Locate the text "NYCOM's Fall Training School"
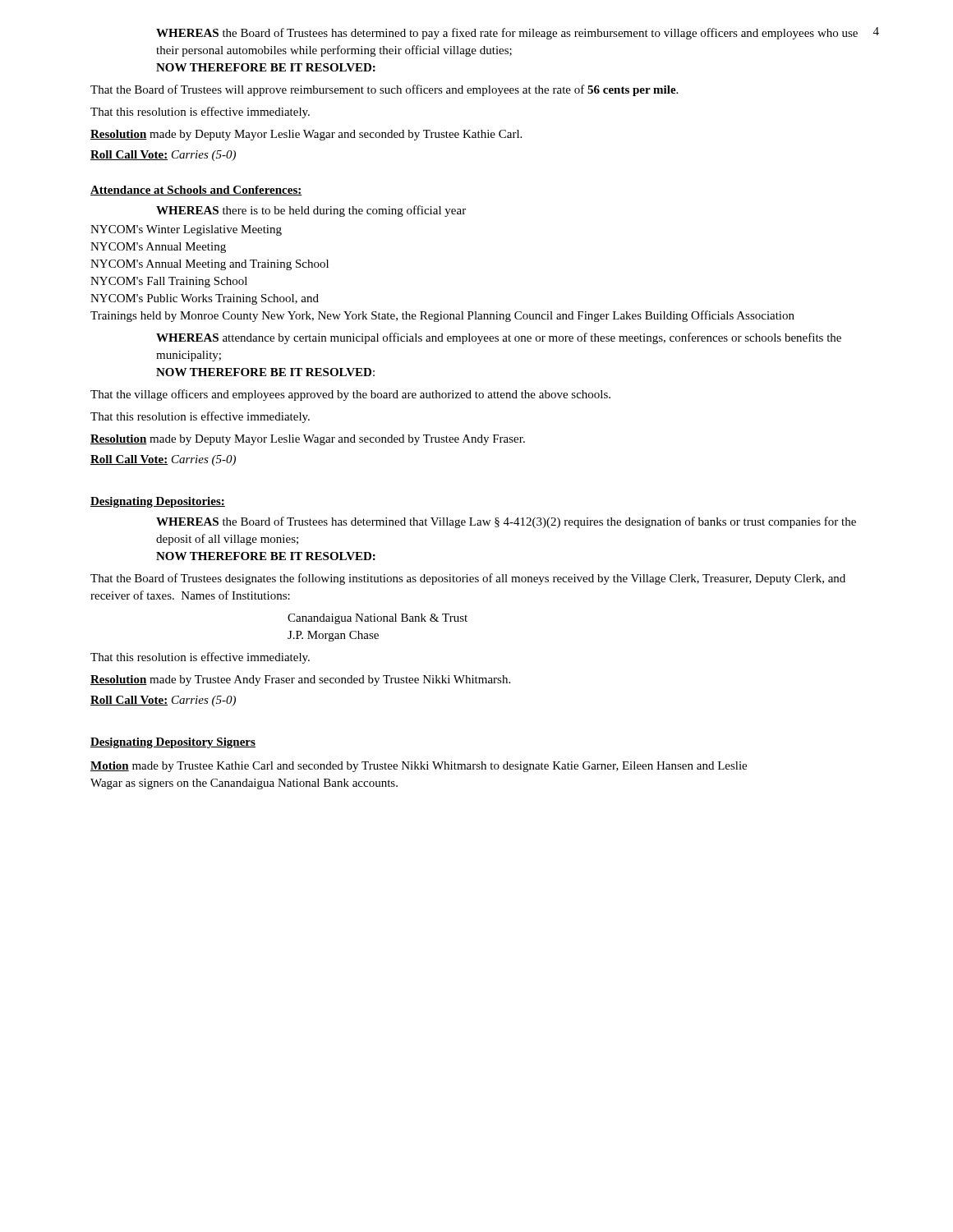This screenshot has width=953, height=1232. 169,282
